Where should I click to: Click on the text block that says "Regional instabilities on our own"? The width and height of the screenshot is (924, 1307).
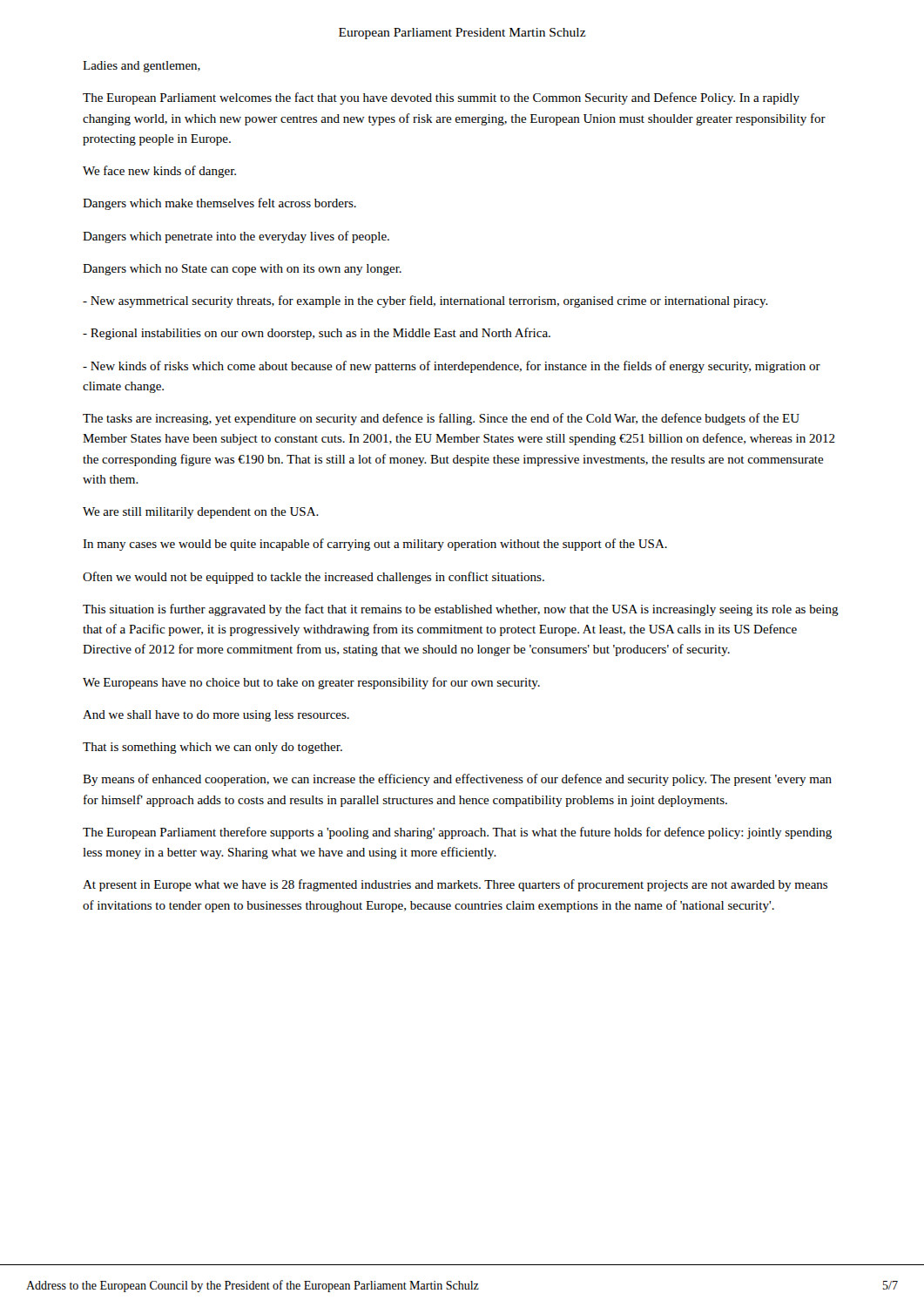tap(317, 333)
